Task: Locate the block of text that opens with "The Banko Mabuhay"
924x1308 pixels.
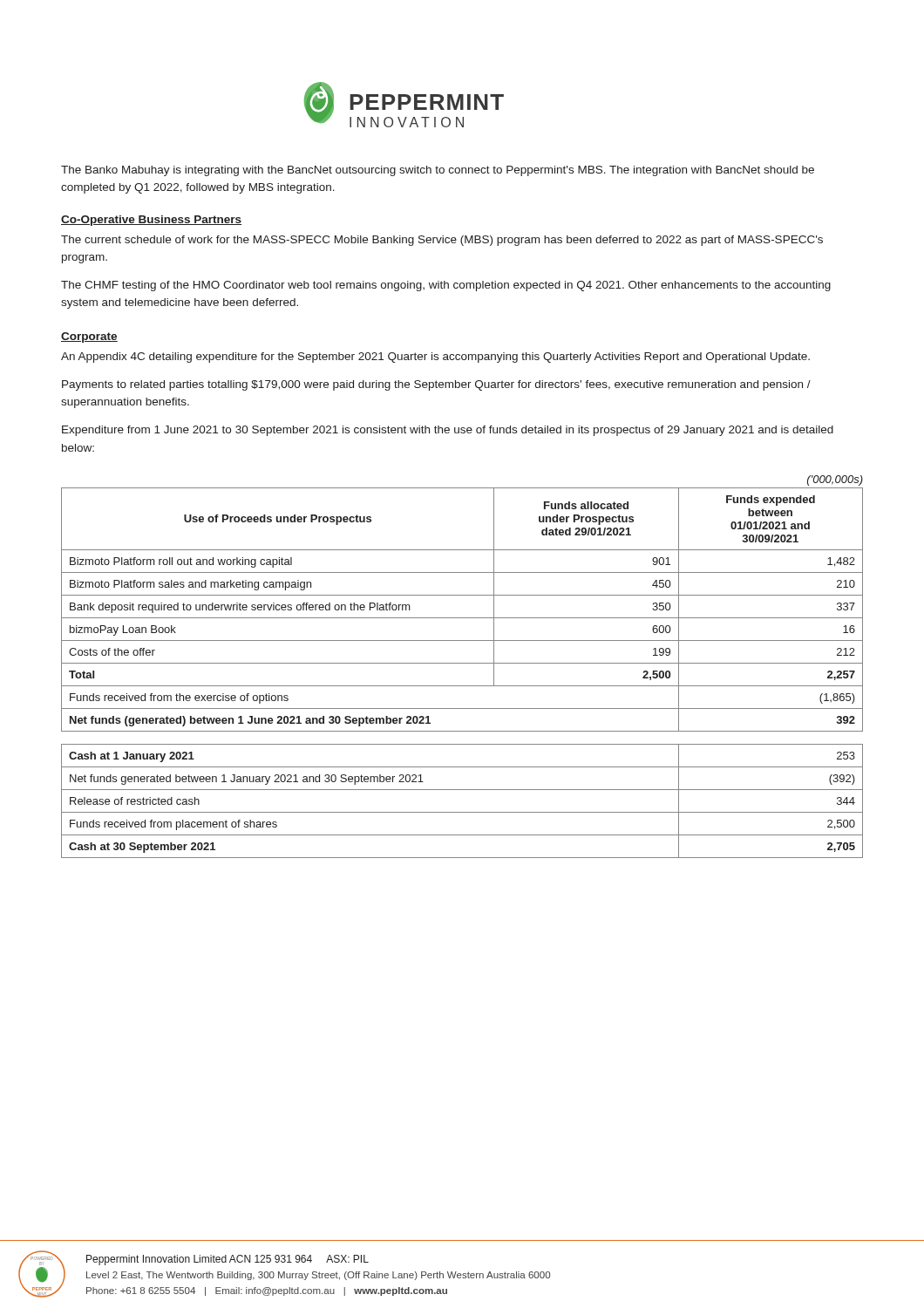Action: [x=438, y=178]
